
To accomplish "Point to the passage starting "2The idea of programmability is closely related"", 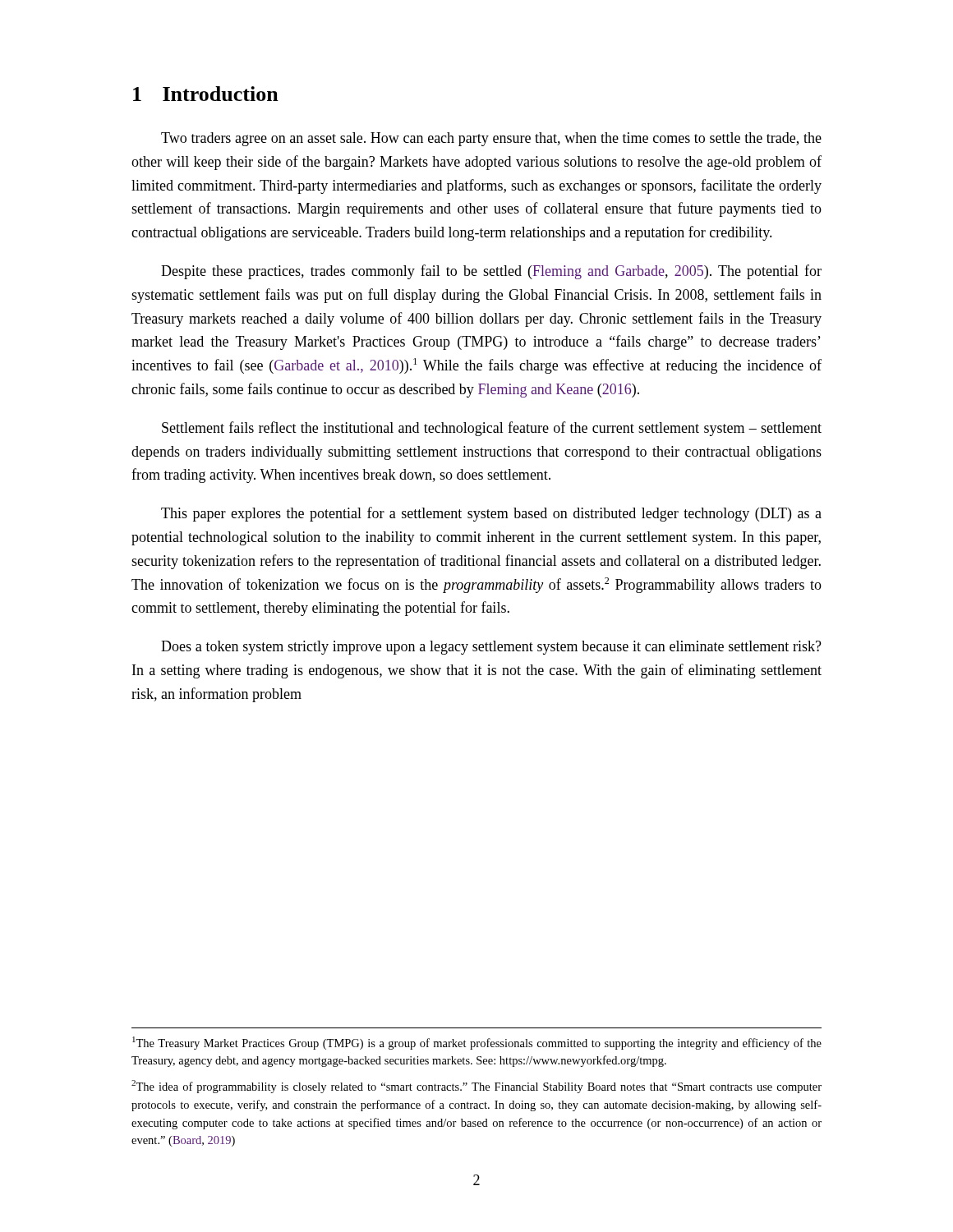I will (476, 1113).
